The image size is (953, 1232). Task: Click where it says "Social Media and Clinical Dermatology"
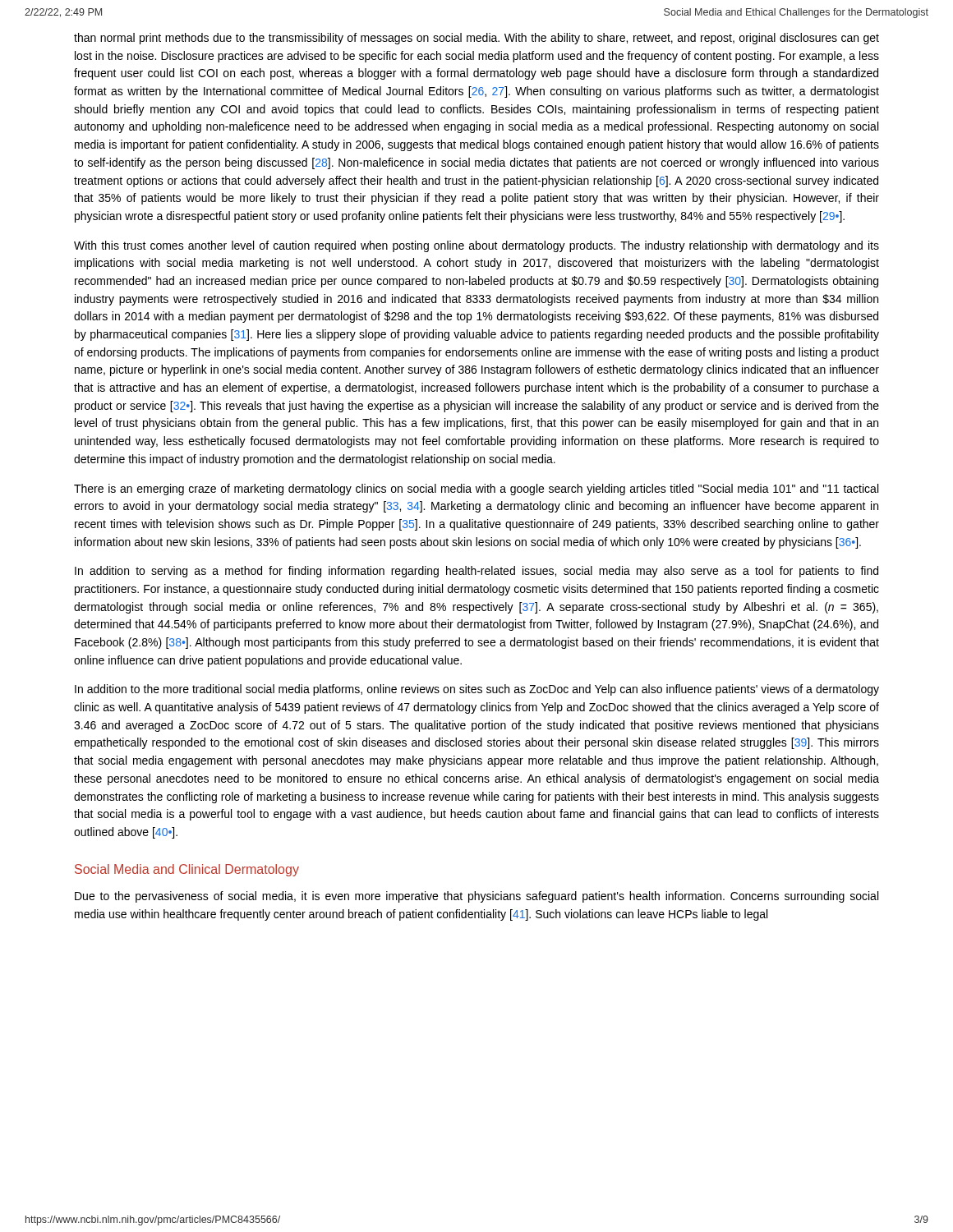187,870
